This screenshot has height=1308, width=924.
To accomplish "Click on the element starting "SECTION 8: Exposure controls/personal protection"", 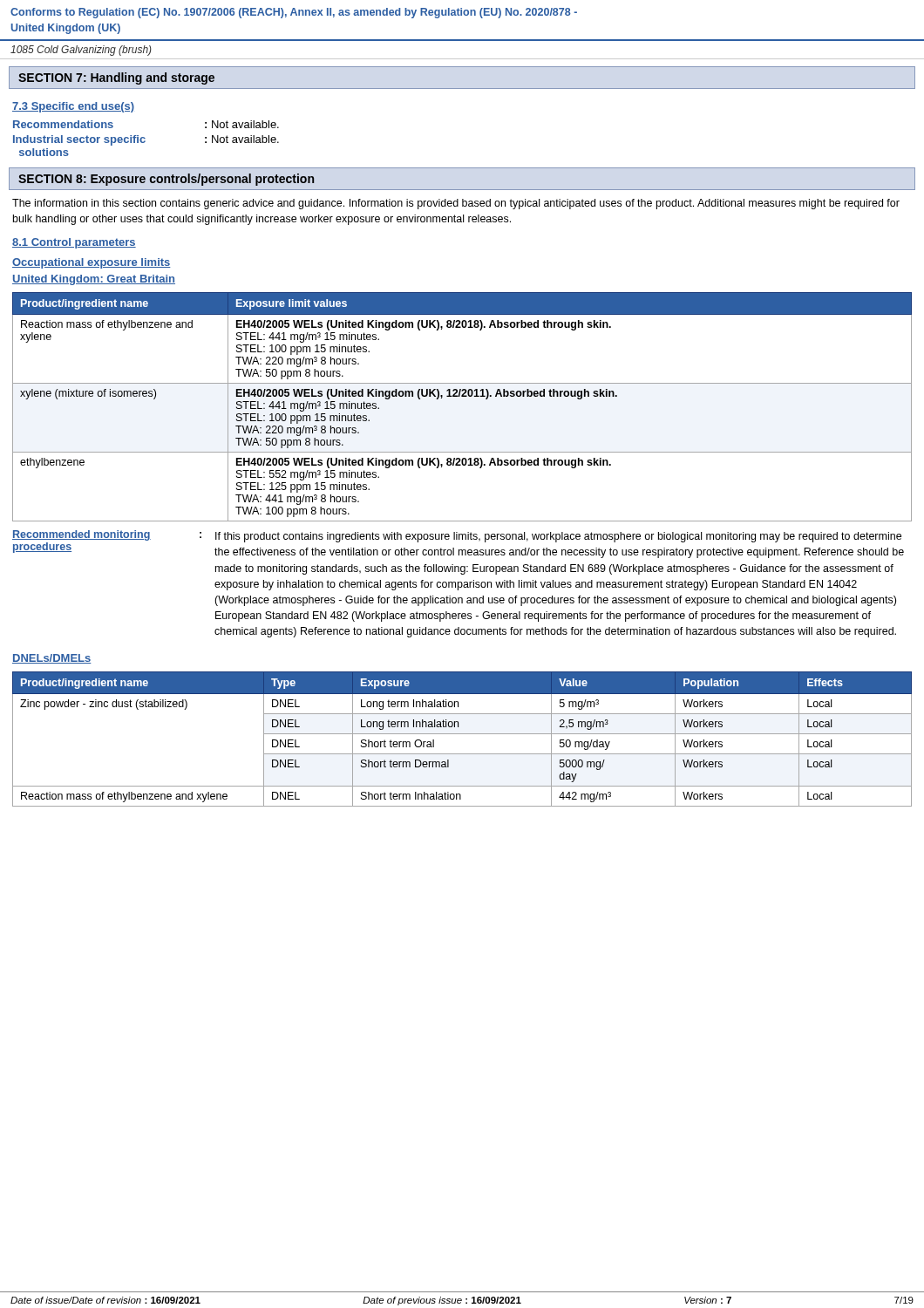I will tap(166, 179).
